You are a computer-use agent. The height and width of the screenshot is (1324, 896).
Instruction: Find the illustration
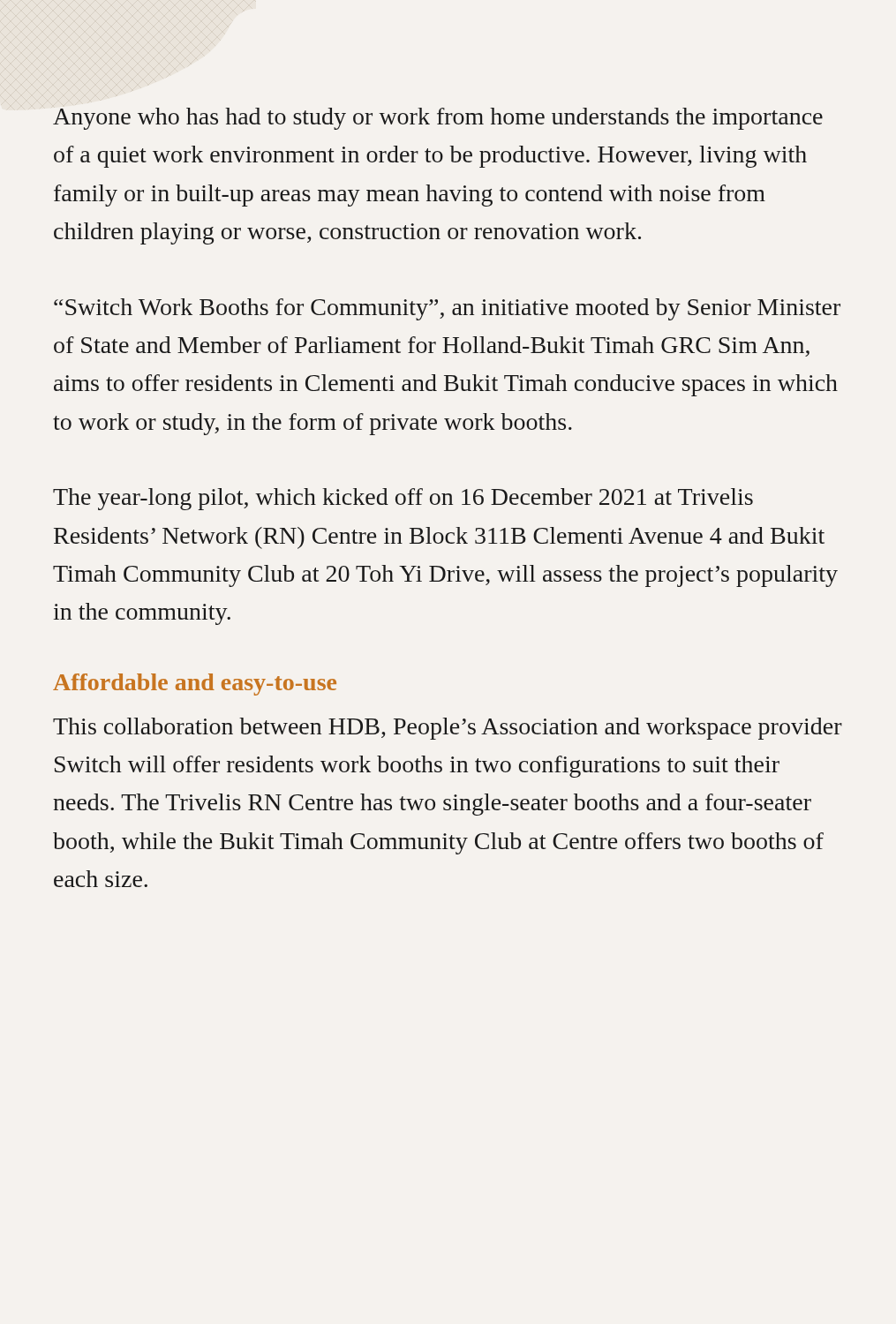click(x=128, y=55)
